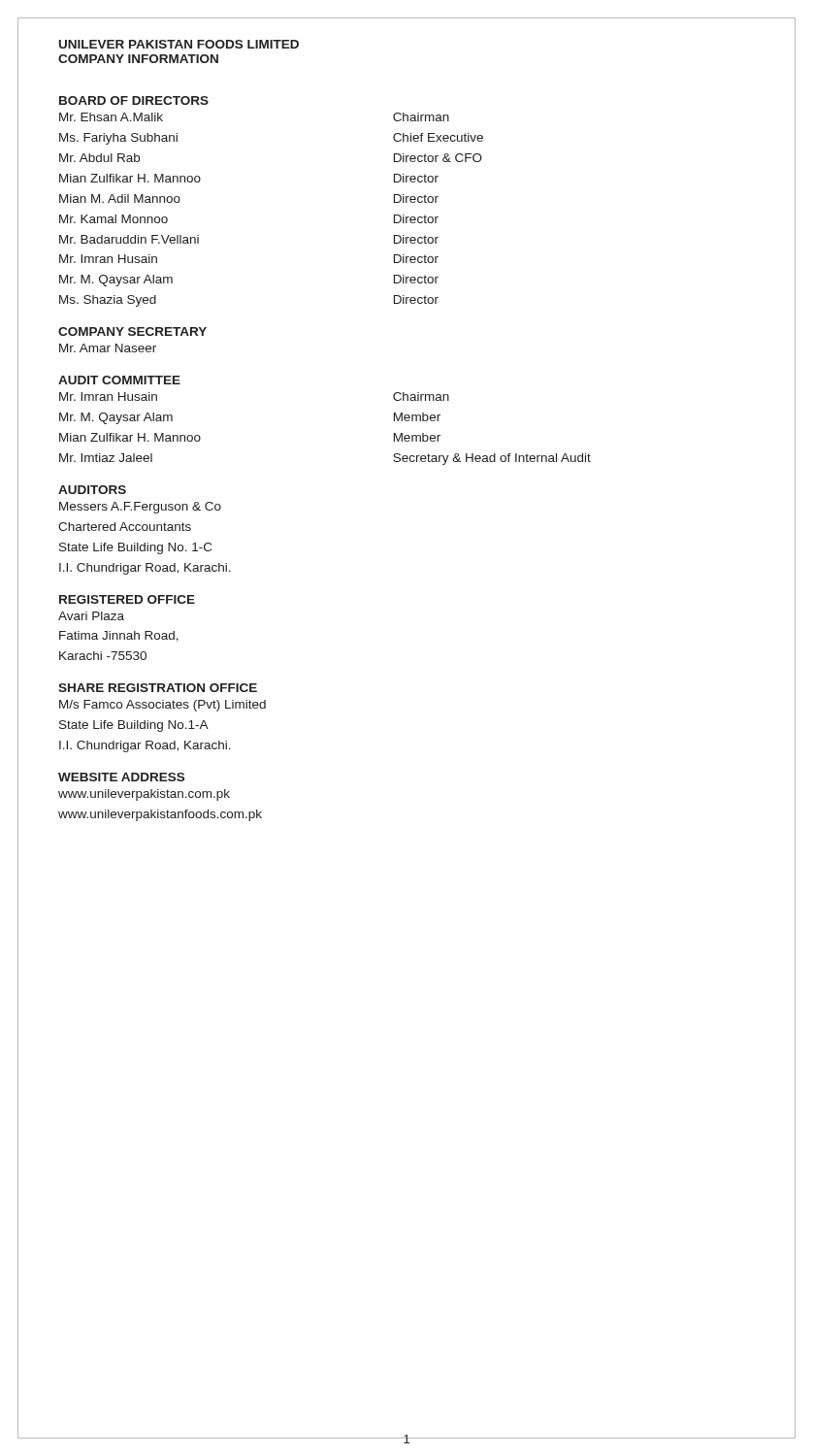The height and width of the screenshot is (1456, 813).
Task: Locate the text "AUDIT COMMITTEE"
Action: coord(119,380)
